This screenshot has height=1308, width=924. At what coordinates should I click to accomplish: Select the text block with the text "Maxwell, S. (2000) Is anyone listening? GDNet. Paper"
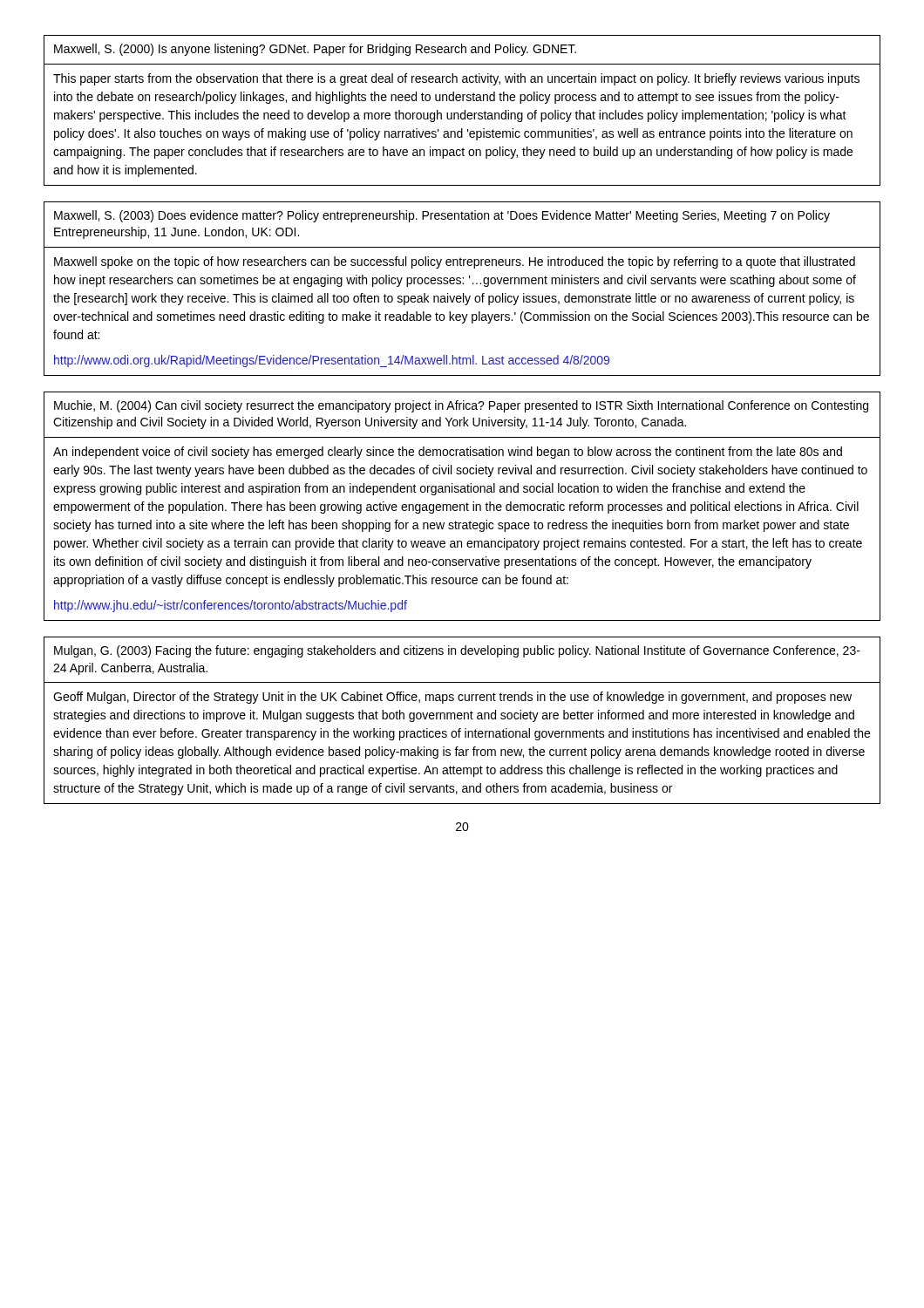click(x=462, y=110)
